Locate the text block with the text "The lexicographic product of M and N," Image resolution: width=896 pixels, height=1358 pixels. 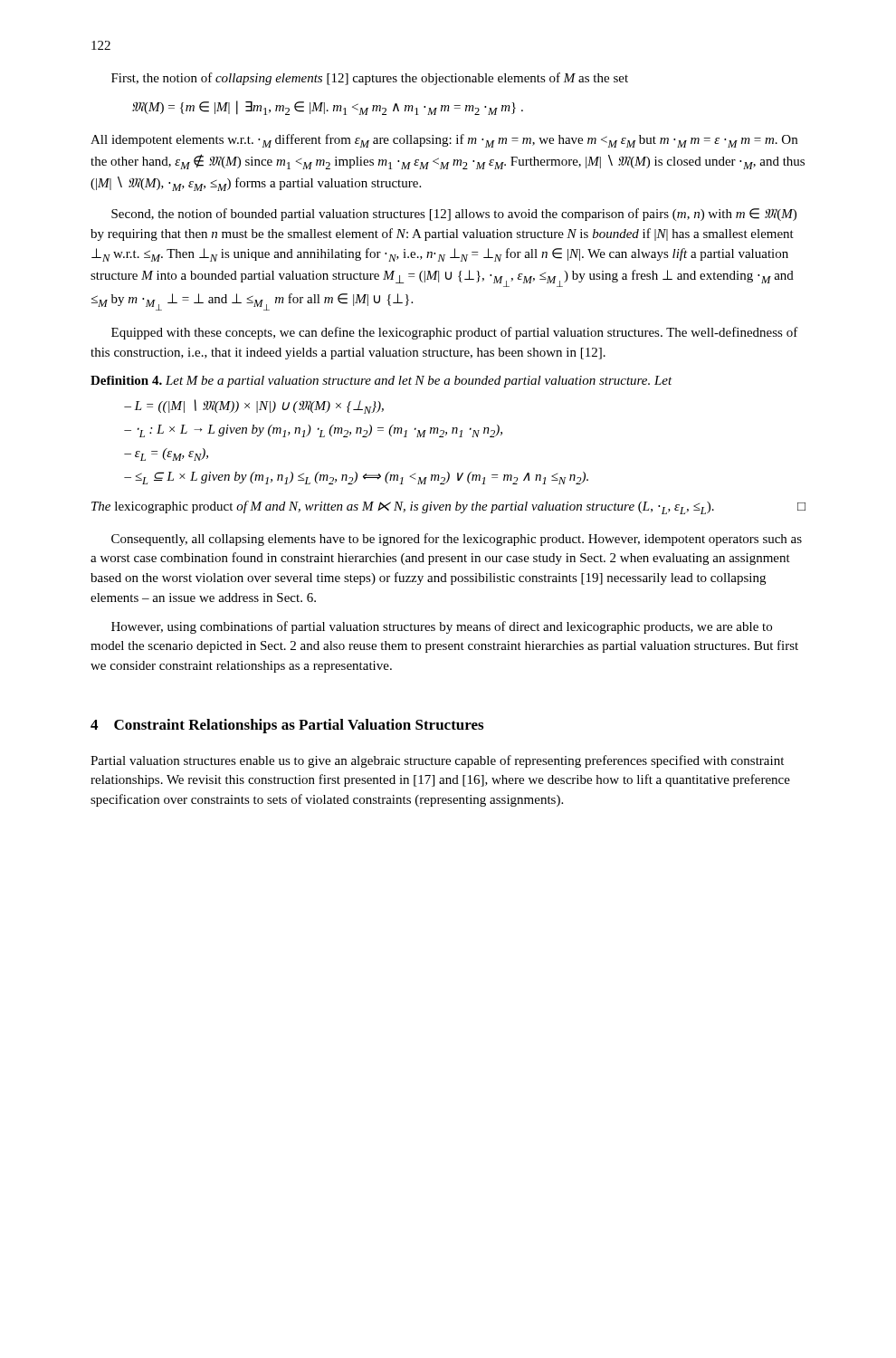448,508
